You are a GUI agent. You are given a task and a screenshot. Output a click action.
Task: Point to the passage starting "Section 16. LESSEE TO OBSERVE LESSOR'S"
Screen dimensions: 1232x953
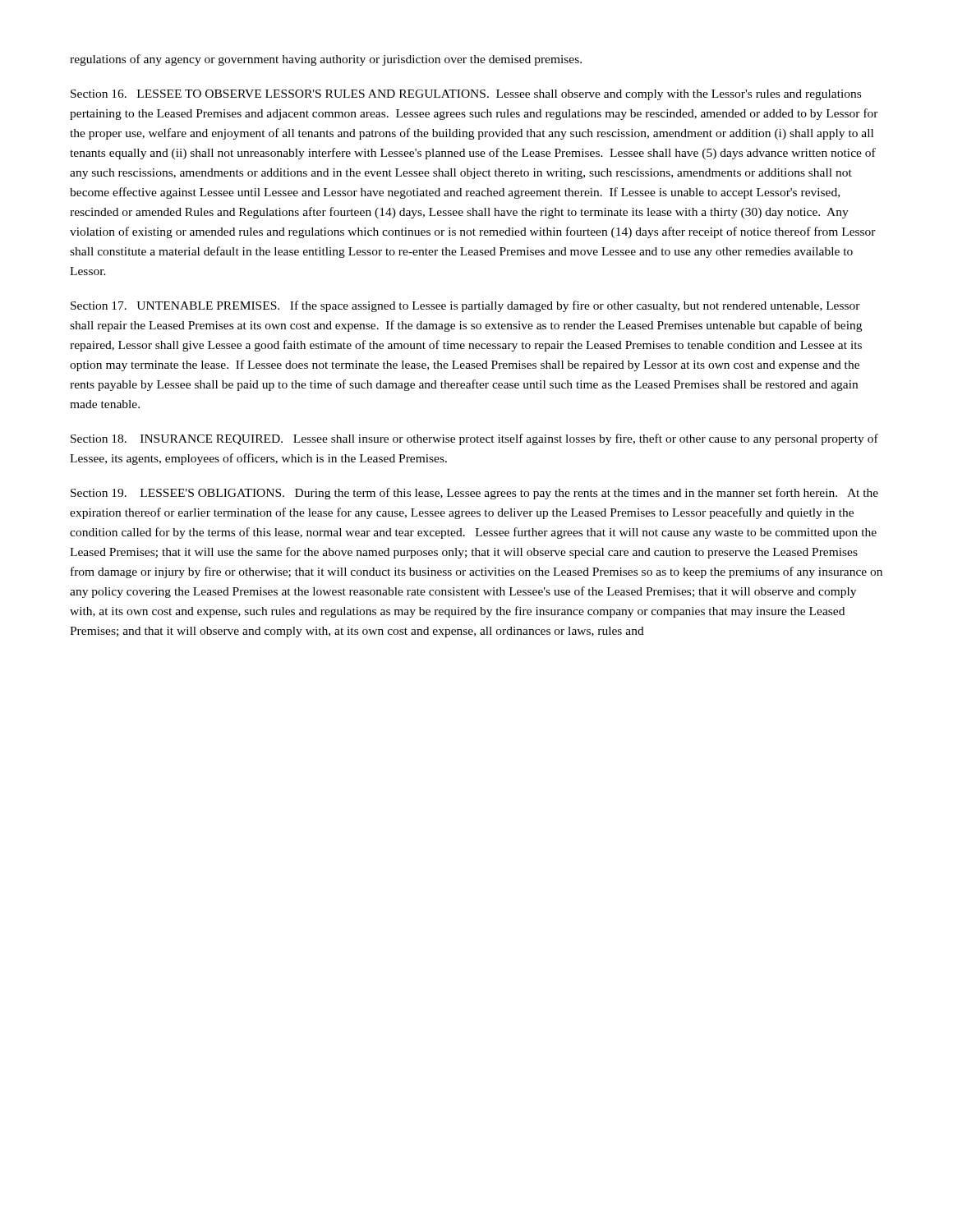point(474,182)
